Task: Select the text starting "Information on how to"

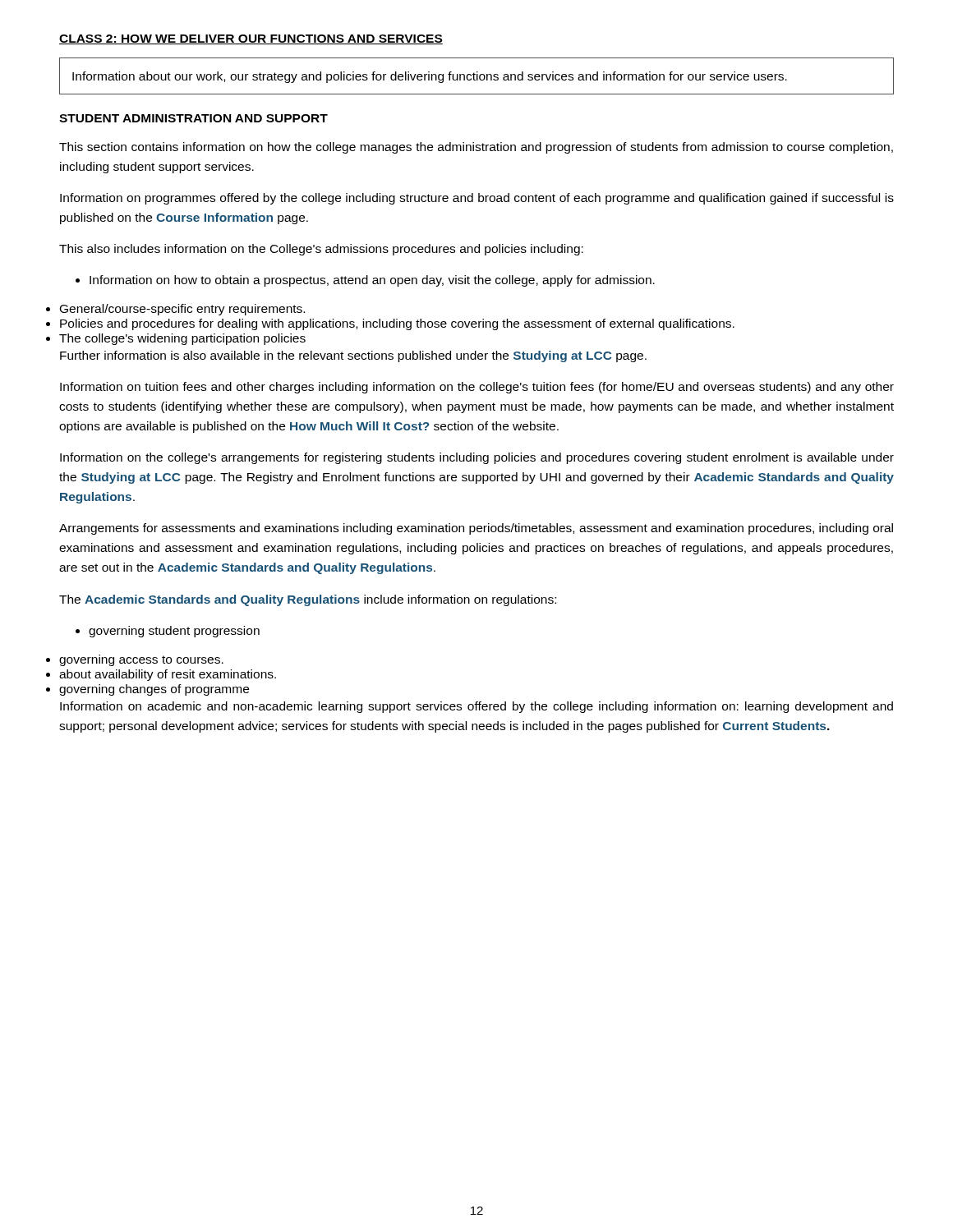Action: [476, 280]
